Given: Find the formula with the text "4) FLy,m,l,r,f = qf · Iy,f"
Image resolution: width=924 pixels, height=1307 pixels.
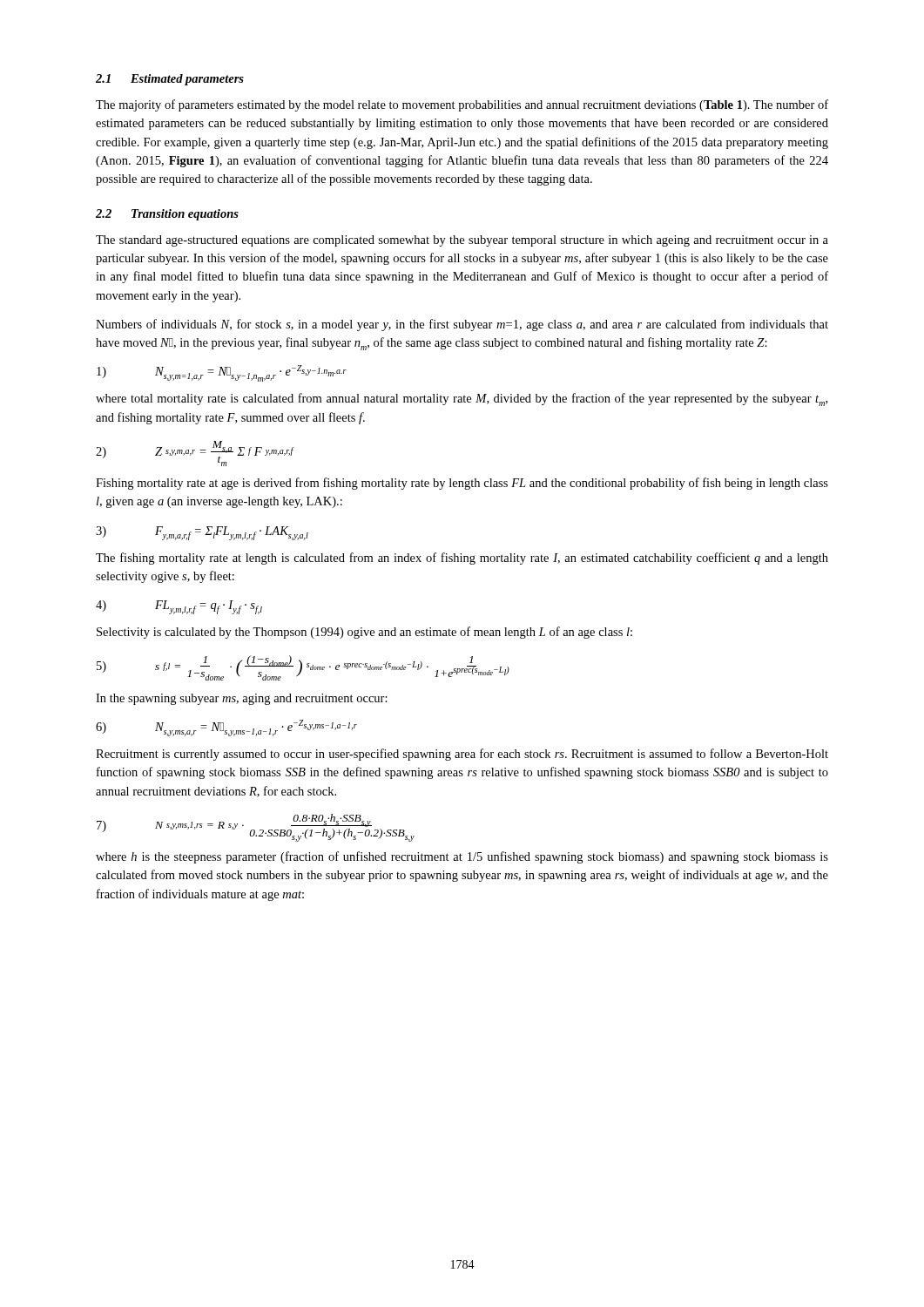Looking at the screenshot, I should pos(179,606).
